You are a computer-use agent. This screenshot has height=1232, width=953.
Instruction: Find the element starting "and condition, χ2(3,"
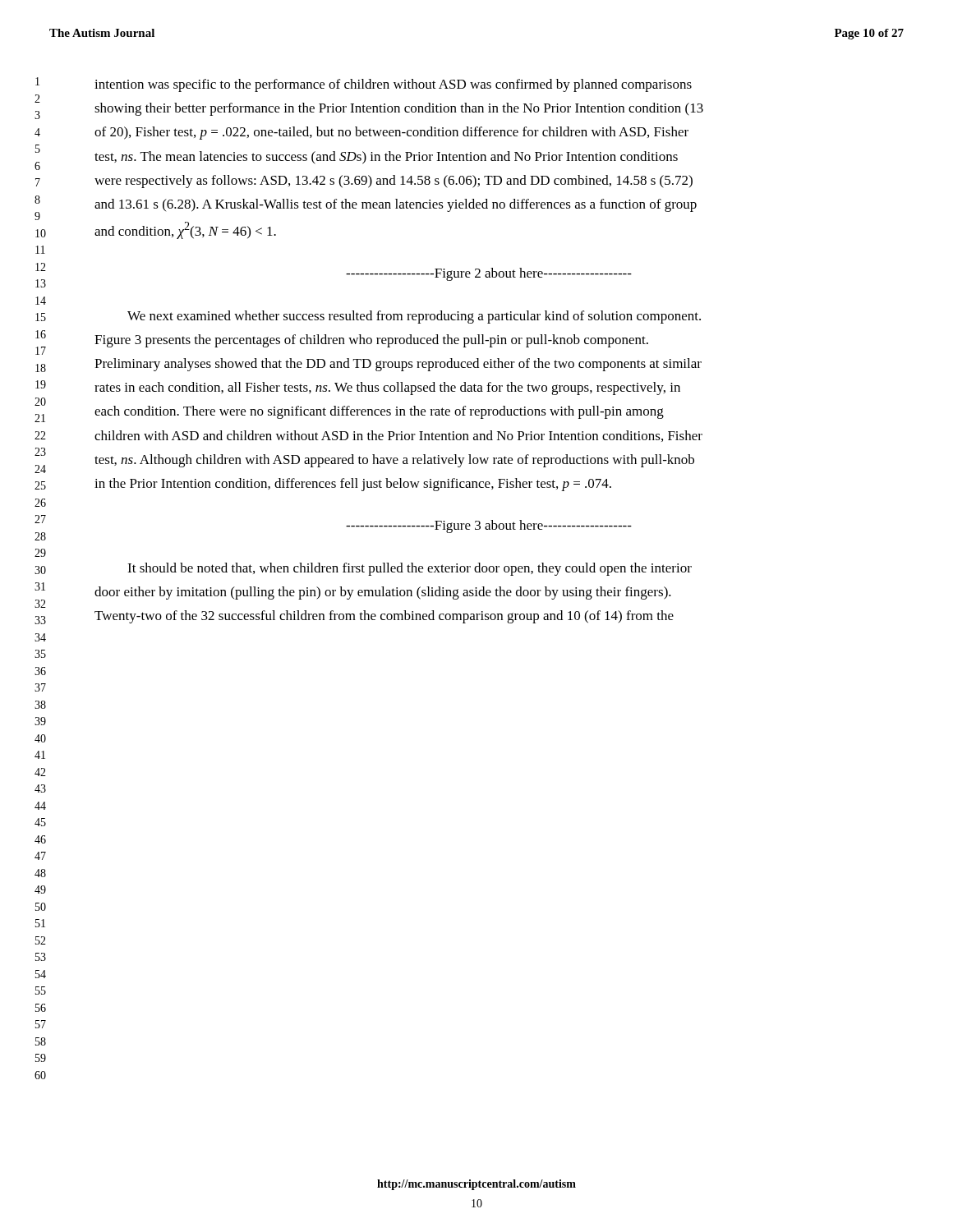[186, 229]
